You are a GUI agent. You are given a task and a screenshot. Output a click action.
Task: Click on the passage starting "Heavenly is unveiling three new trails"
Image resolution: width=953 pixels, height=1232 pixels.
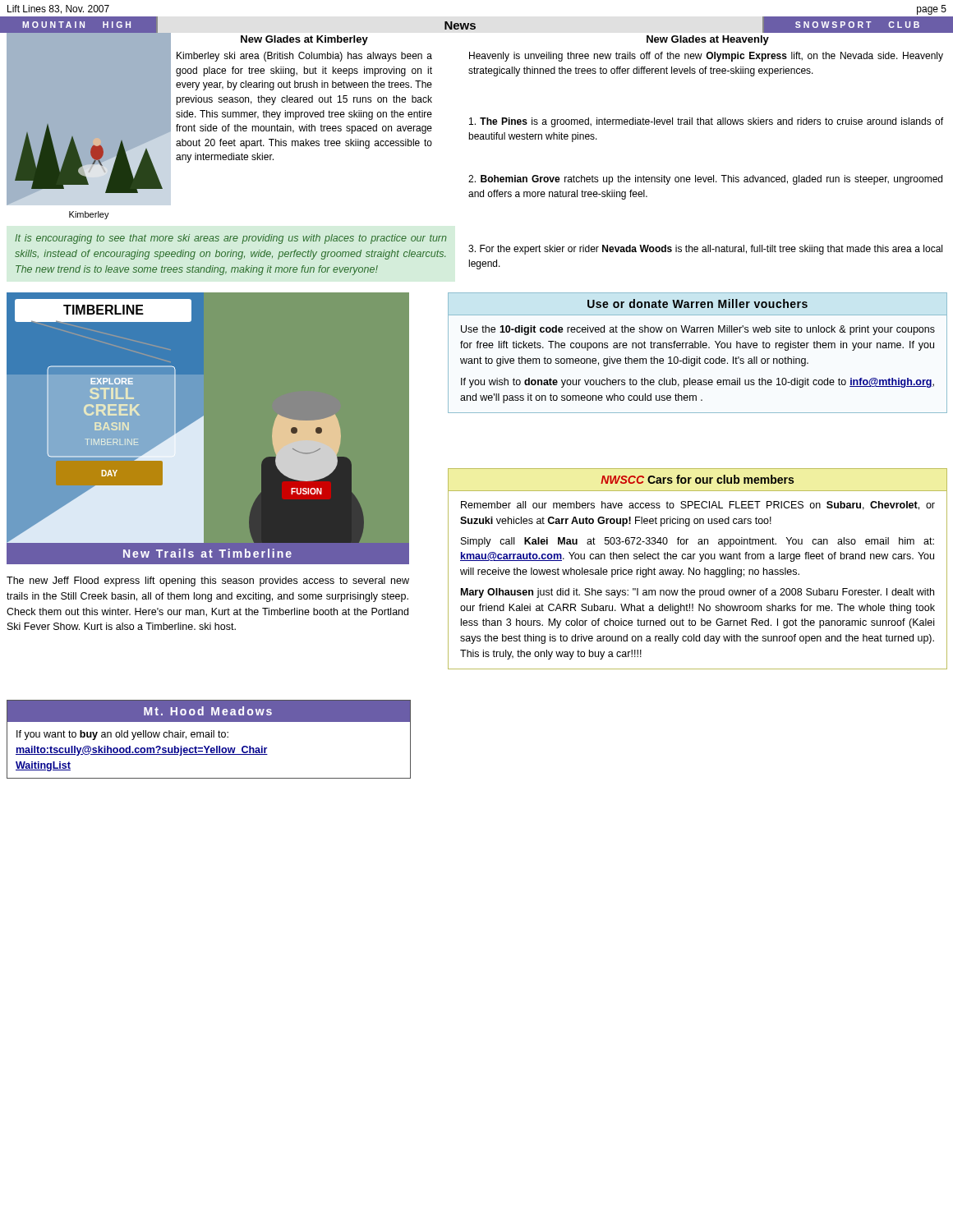tap(706, 63)
